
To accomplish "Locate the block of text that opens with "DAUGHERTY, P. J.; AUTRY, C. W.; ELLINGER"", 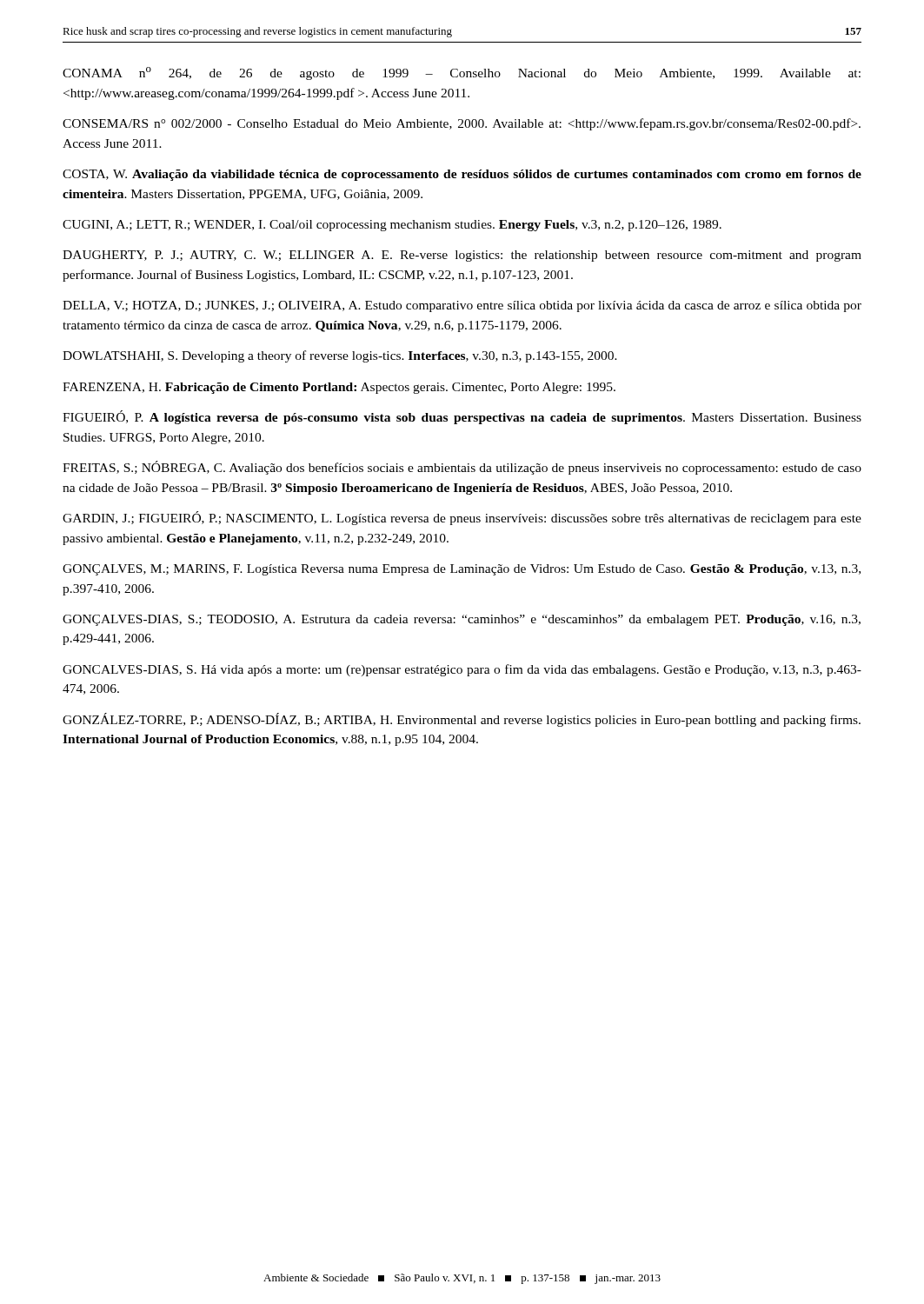I will click(462, 264).
